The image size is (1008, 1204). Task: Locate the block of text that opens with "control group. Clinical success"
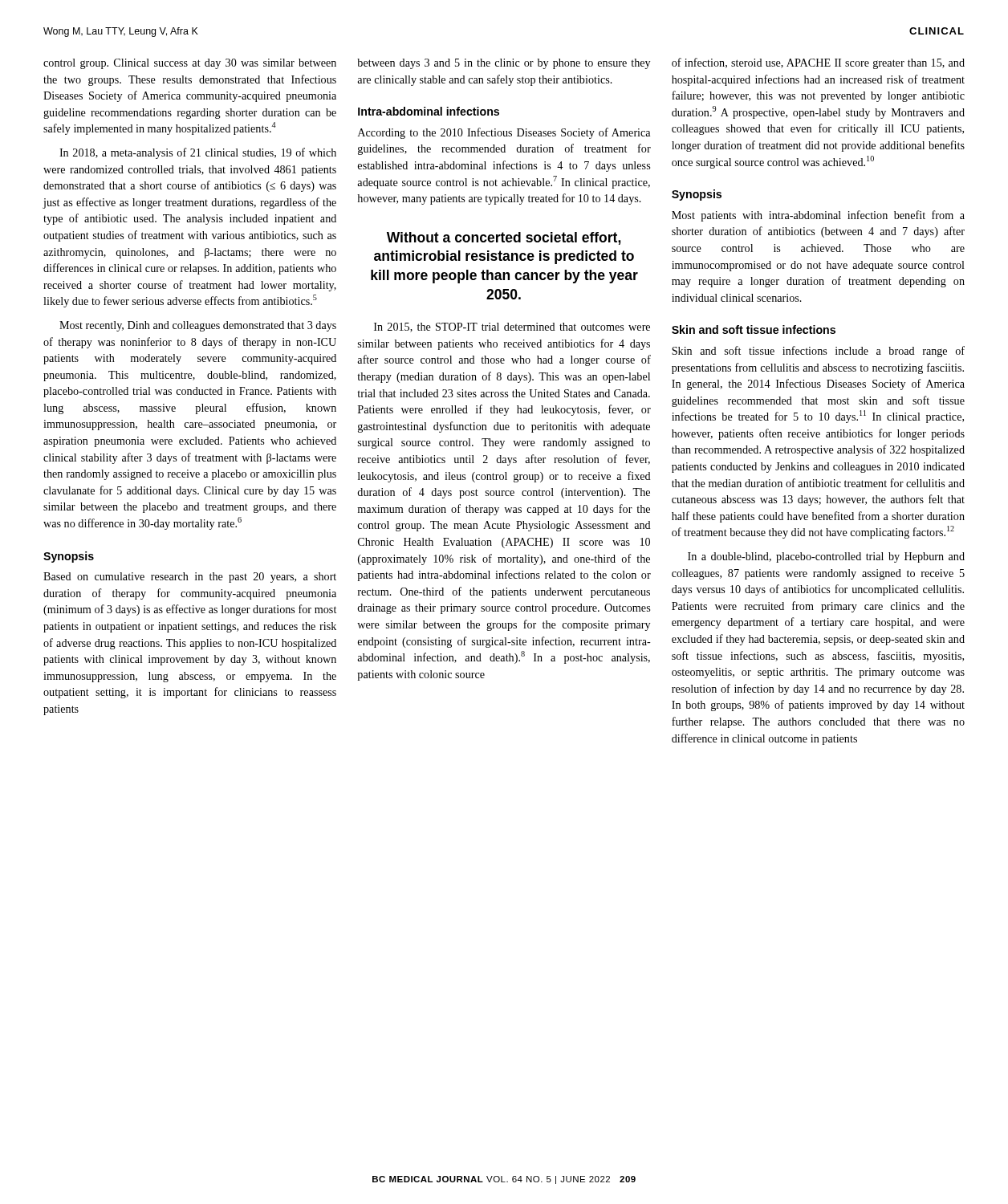tap(190, 293)
